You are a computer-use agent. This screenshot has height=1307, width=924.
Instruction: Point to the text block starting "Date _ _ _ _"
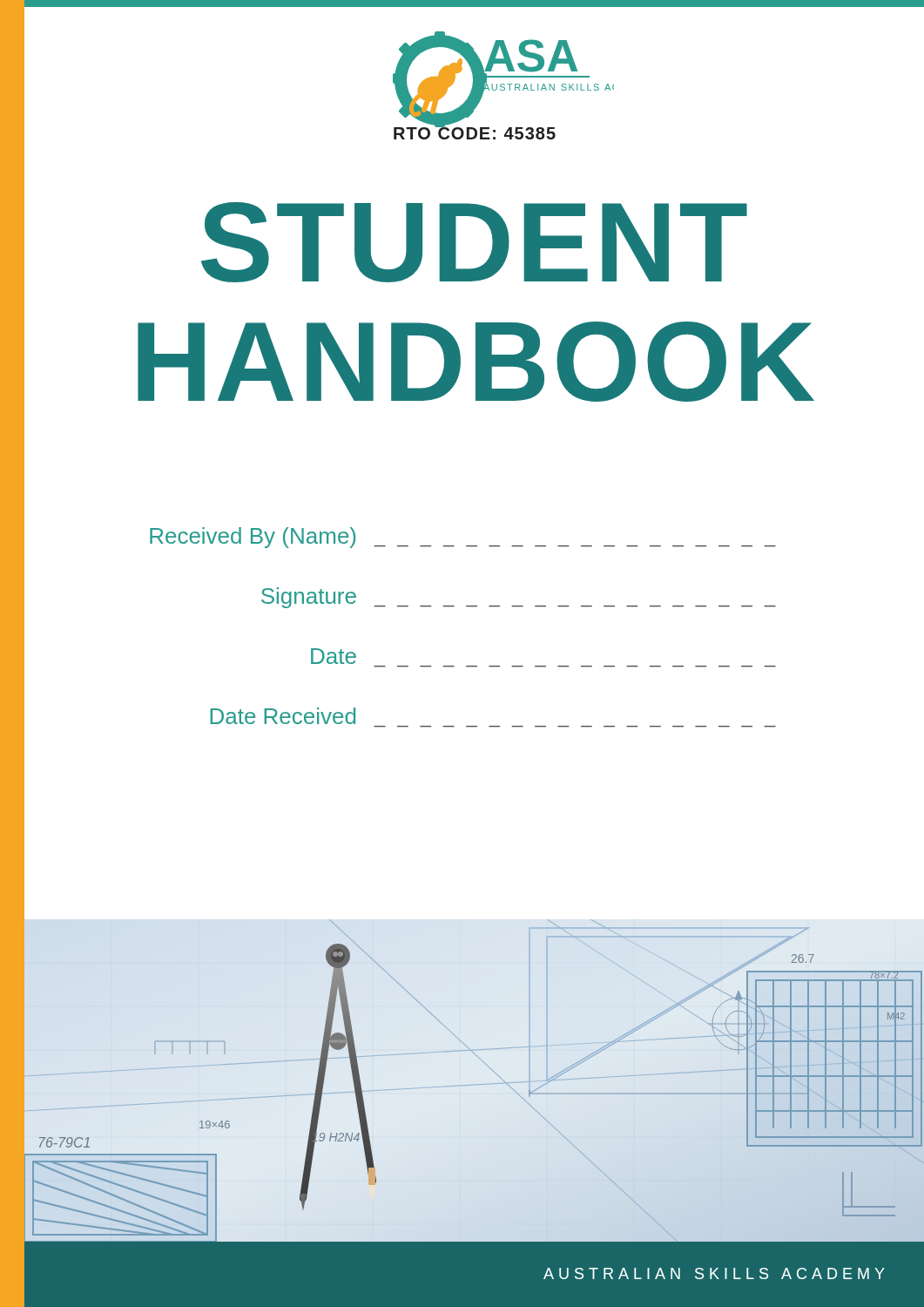coord(455,657)
